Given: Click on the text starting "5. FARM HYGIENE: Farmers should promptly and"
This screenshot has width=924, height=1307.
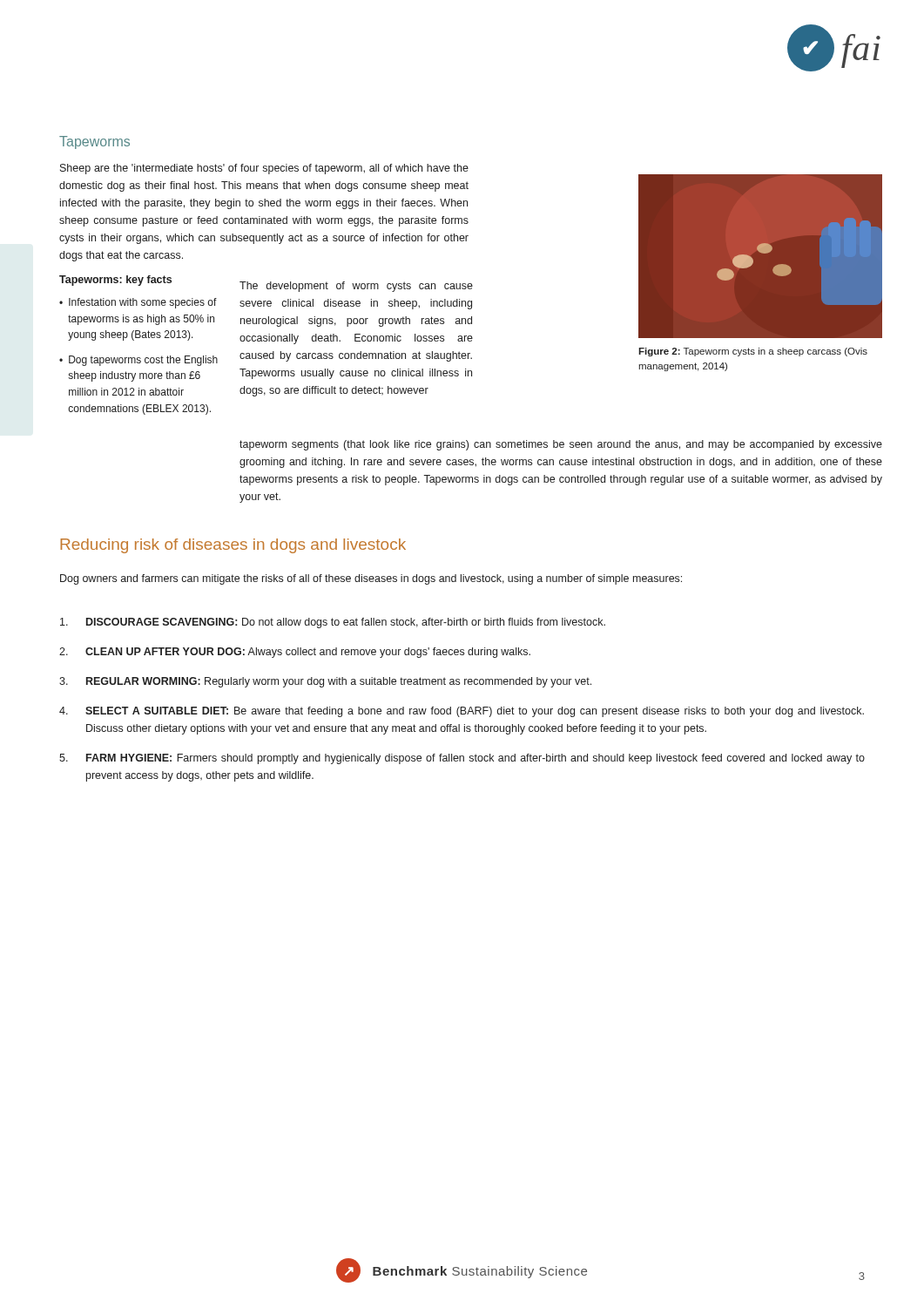Looking at the screenshot, I should (x=462, y=767).
